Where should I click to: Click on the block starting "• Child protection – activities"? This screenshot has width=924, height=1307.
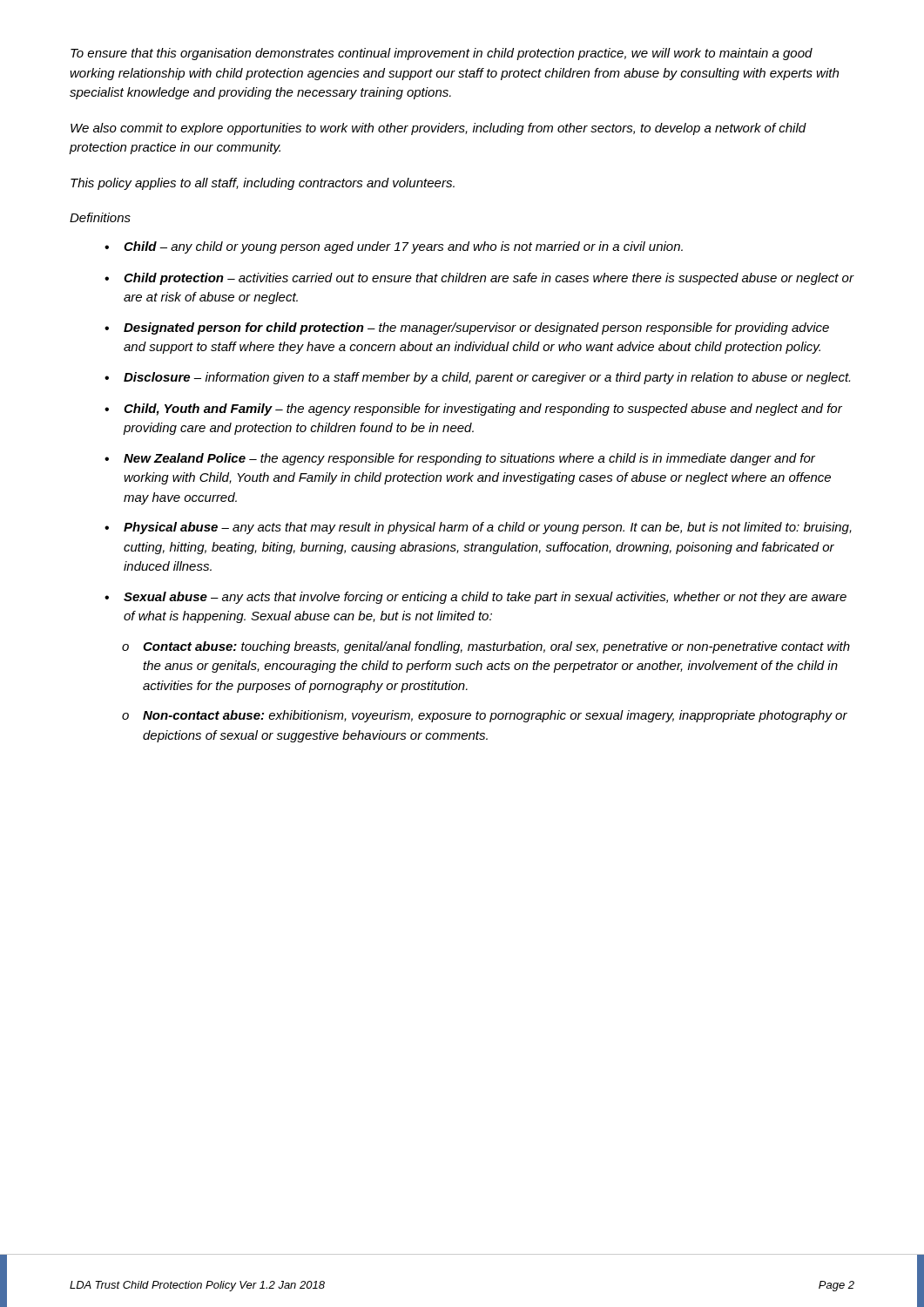(x=479, y=288)
